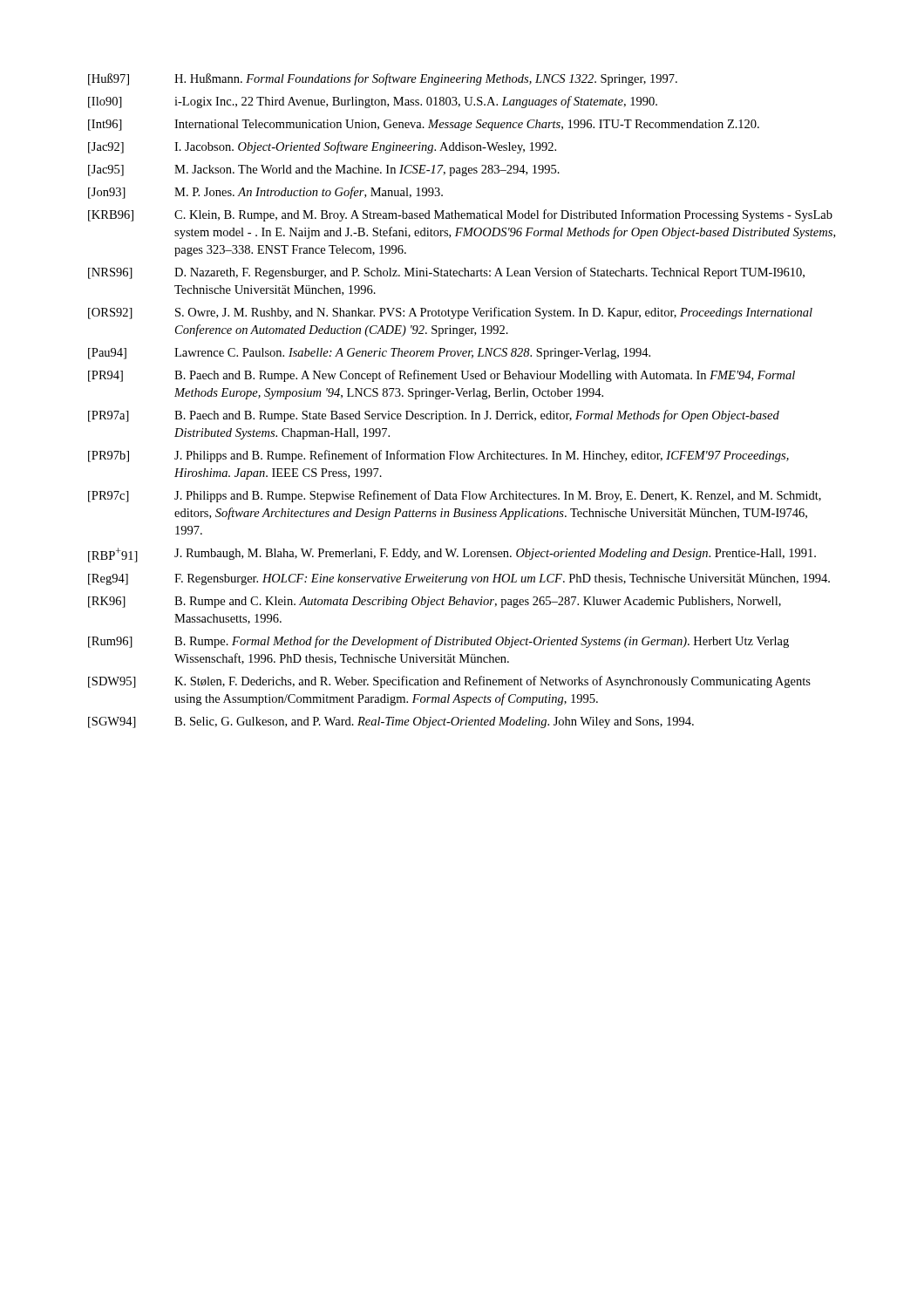Locate the passage starting "[RBP+91] J. Rumbaugh, M."

click(462, 554)
